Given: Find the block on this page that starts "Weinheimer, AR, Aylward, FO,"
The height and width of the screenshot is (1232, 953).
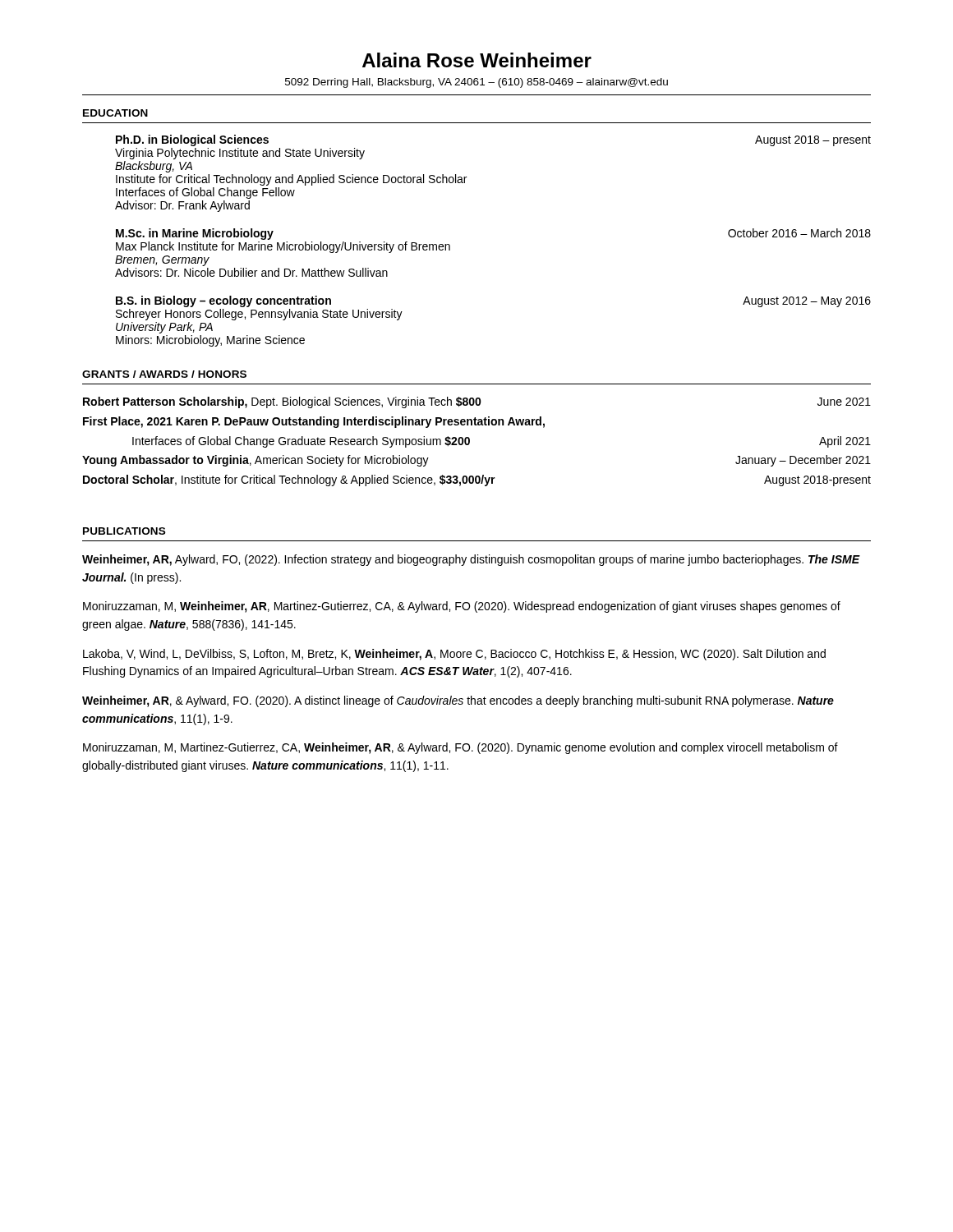Looking at the screenshot, I should 471,568.
